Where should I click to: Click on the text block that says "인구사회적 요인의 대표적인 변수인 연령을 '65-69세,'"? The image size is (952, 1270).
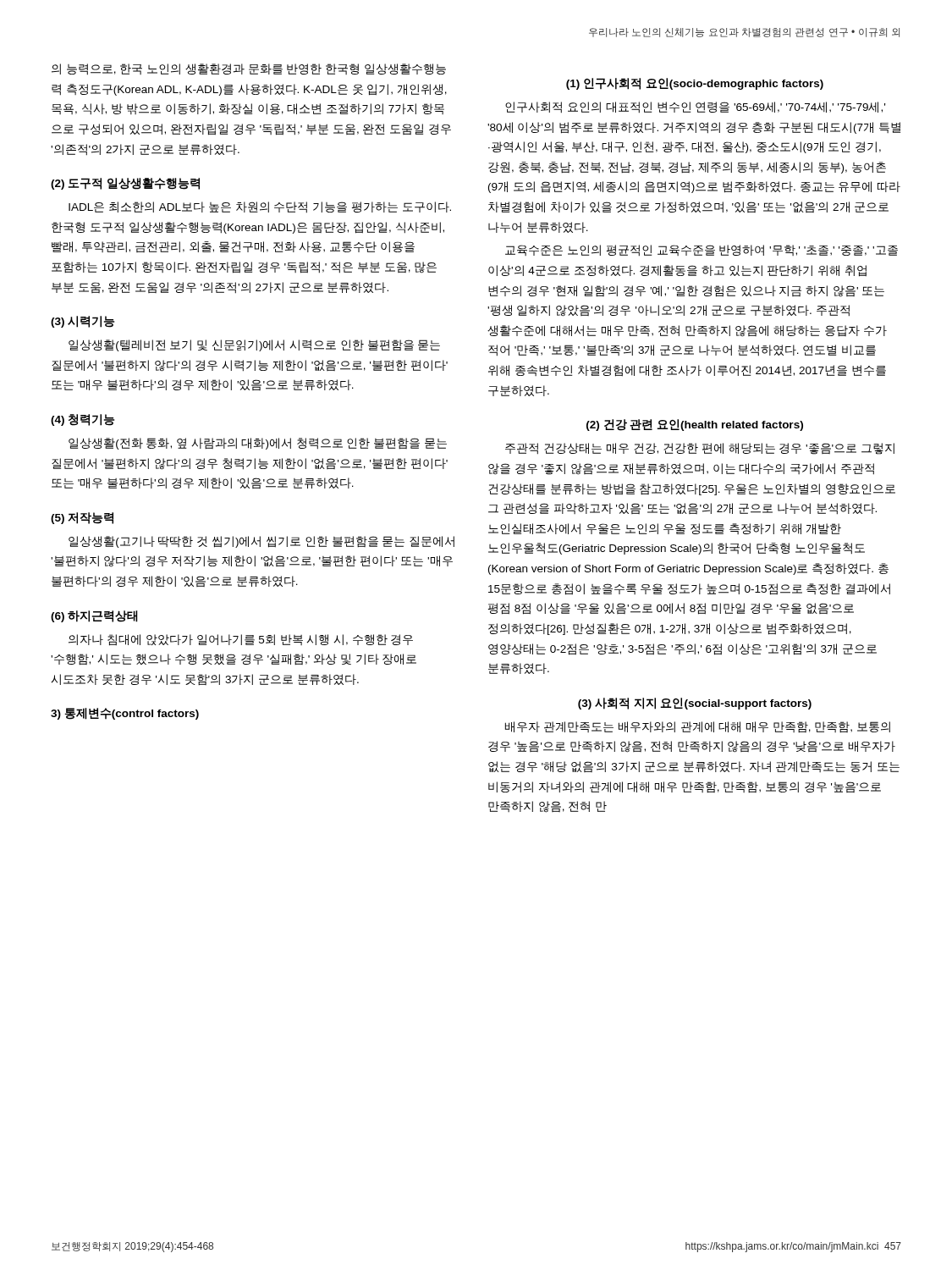tap(695, 167)
